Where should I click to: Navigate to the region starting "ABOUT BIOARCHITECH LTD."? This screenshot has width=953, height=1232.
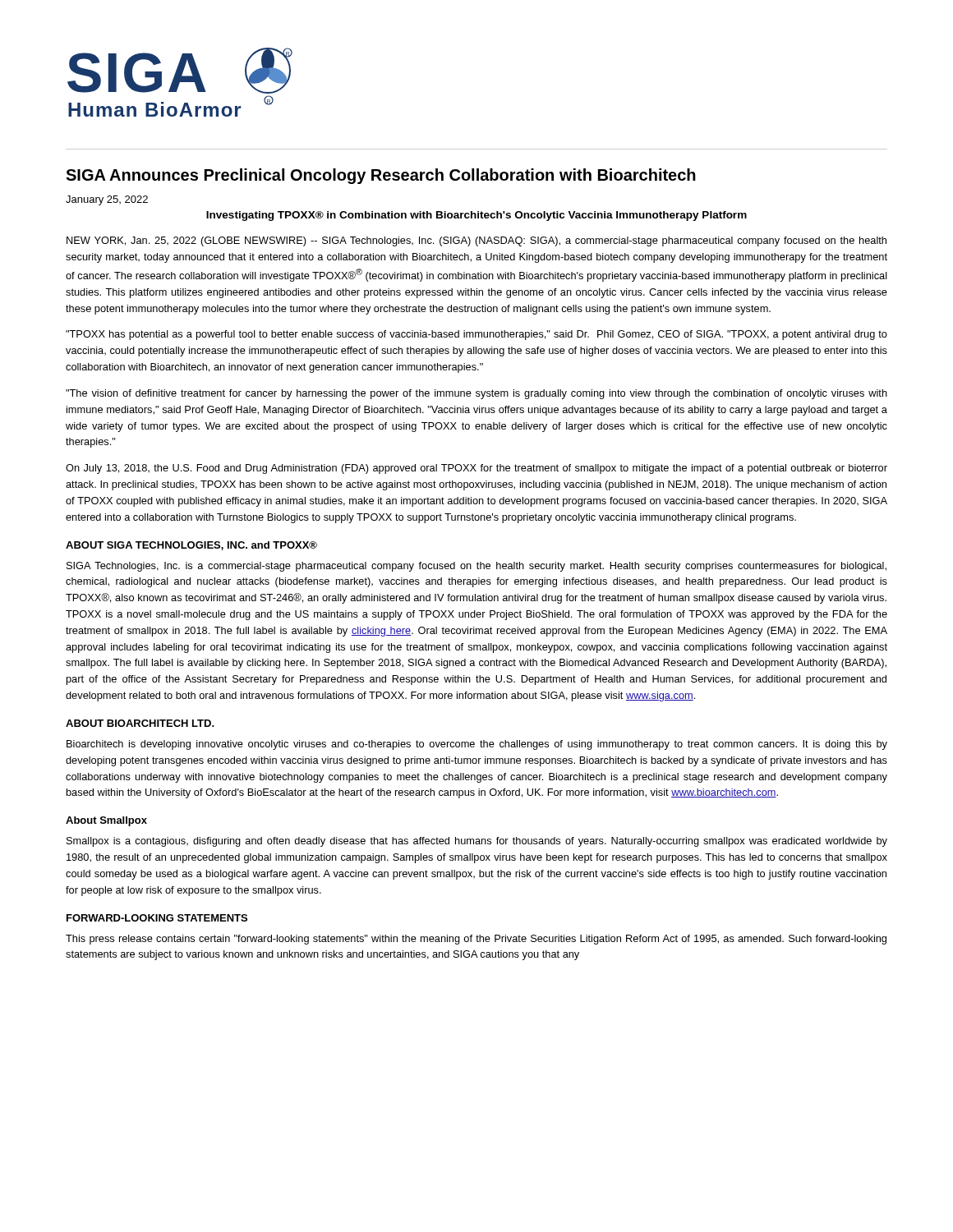(140, 723)
